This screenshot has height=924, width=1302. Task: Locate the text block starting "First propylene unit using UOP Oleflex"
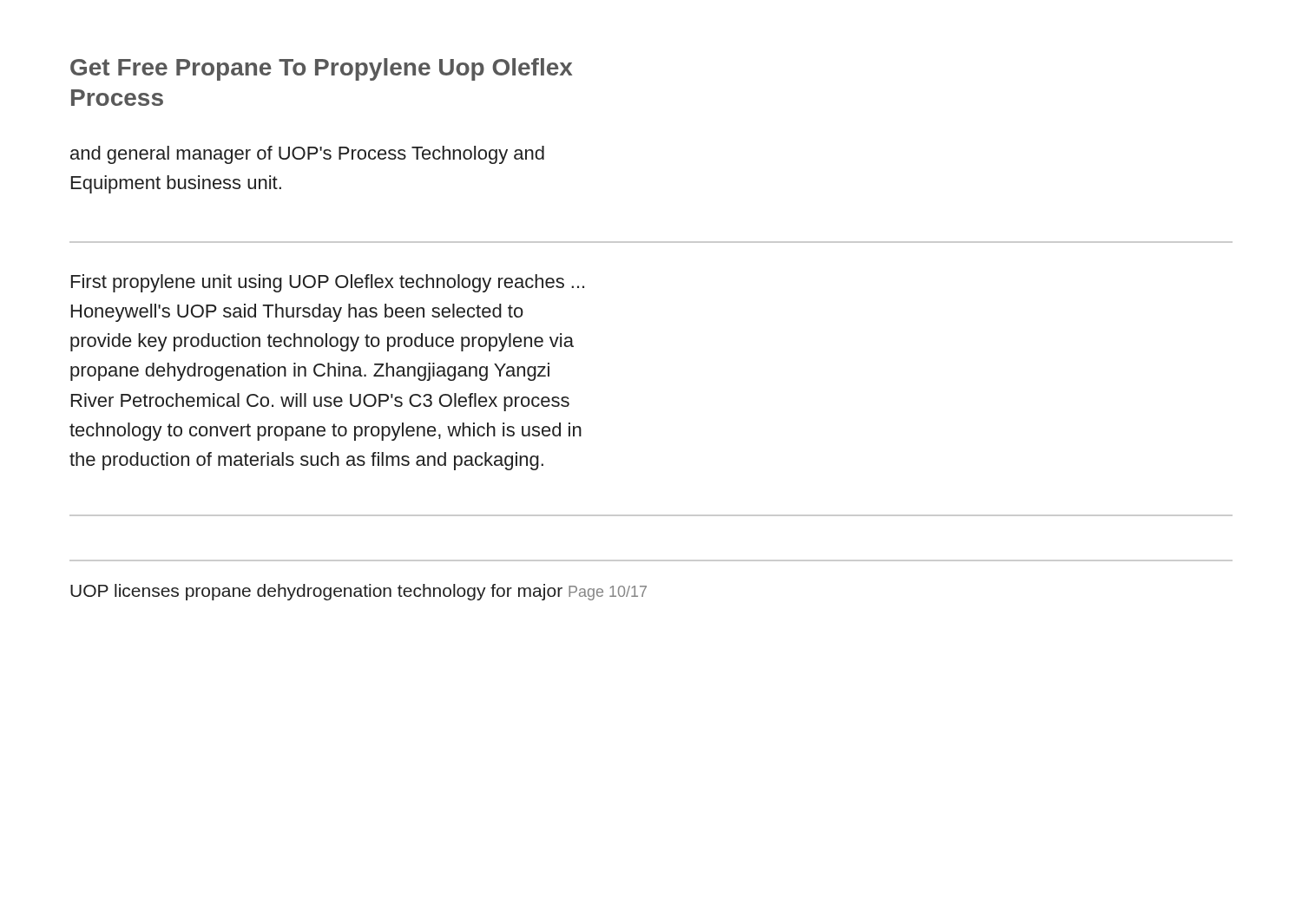point(328,370)
